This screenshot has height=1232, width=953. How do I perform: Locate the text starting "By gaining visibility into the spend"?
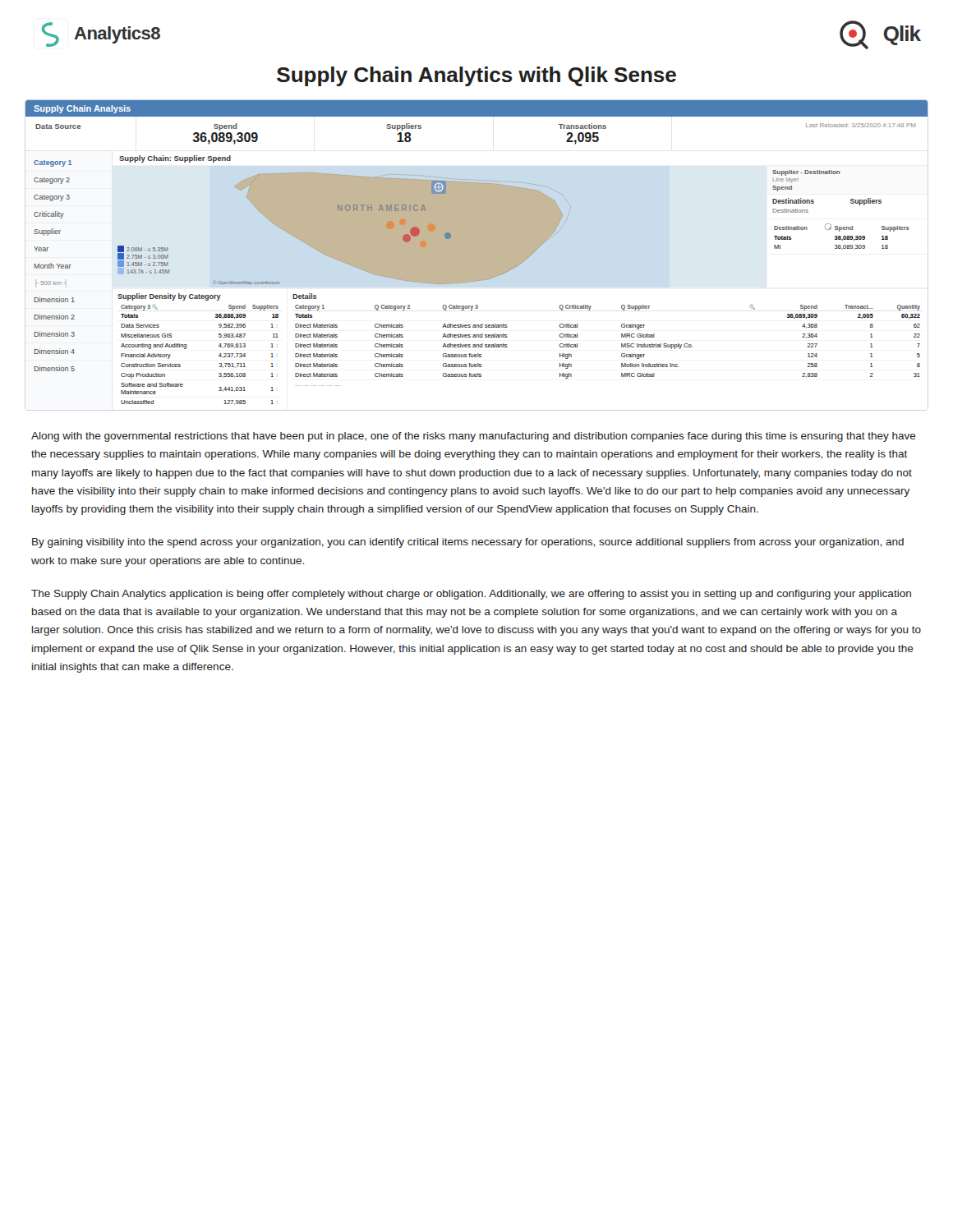[x=468, y=551]
